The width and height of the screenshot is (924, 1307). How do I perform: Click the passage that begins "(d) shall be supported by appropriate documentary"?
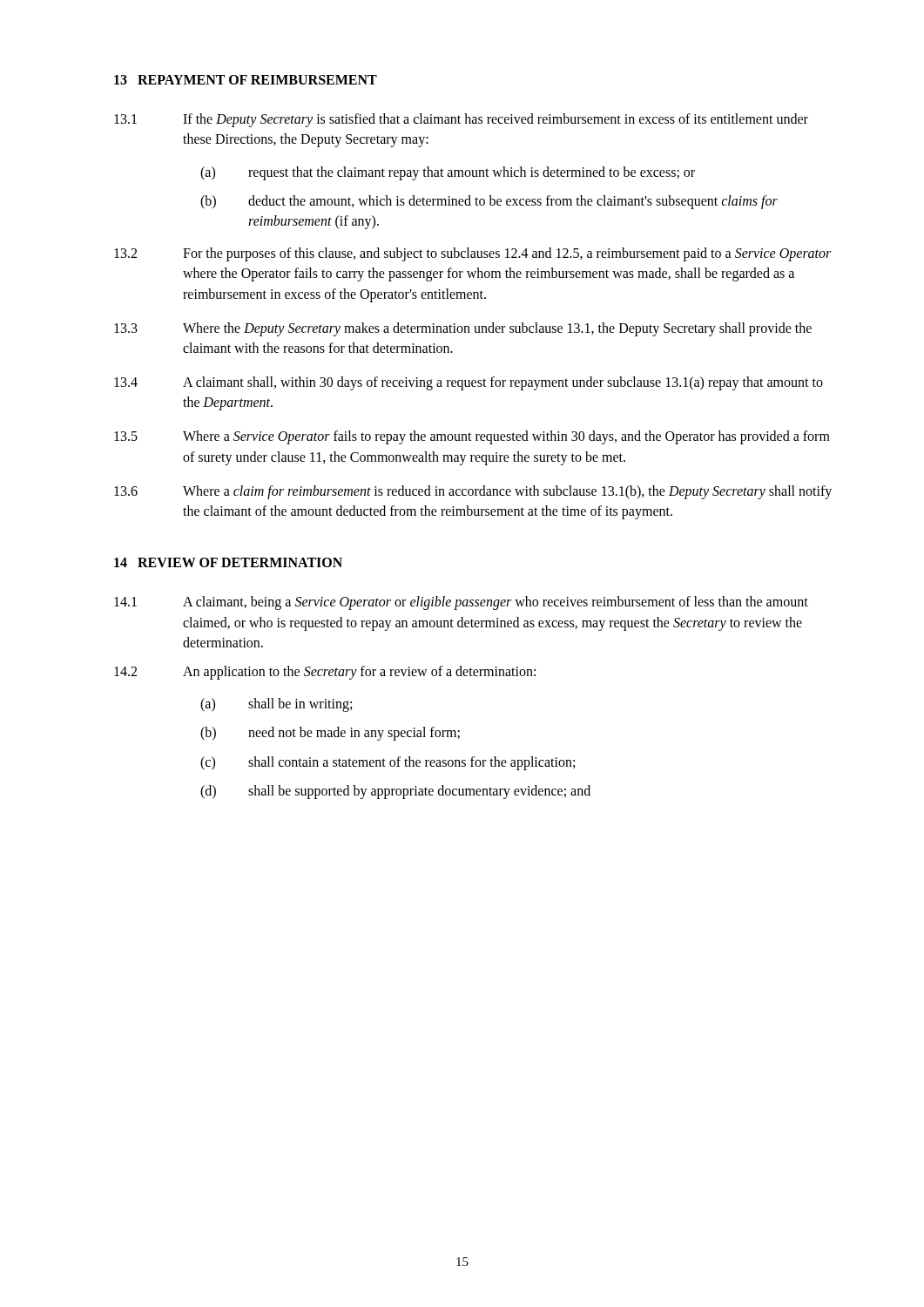click(x=519, y=791)
